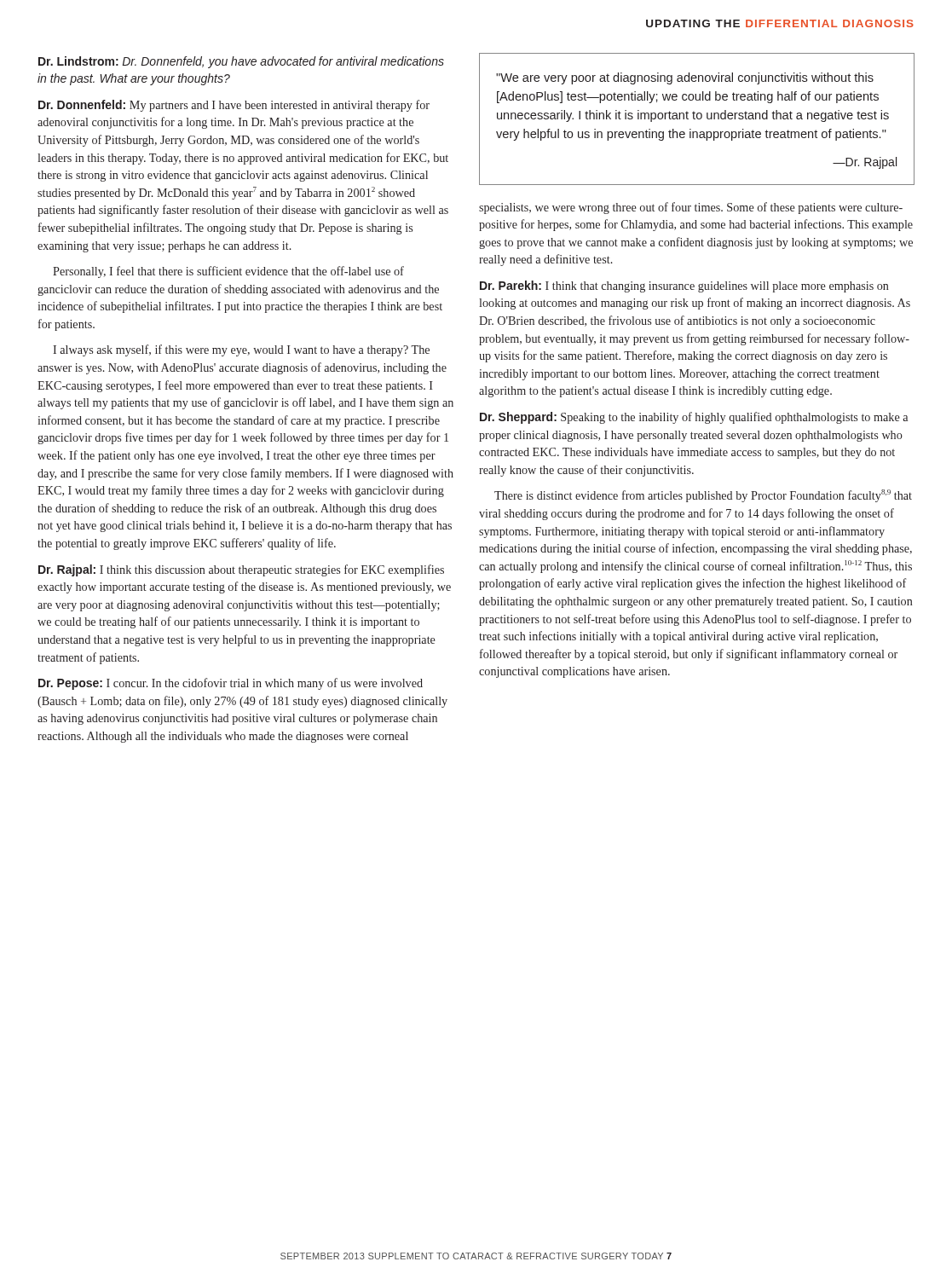This screenshot has width=952, height=1279.
Task: Navigate to the block starting "There is distinct"
Action: pos(696,583)
